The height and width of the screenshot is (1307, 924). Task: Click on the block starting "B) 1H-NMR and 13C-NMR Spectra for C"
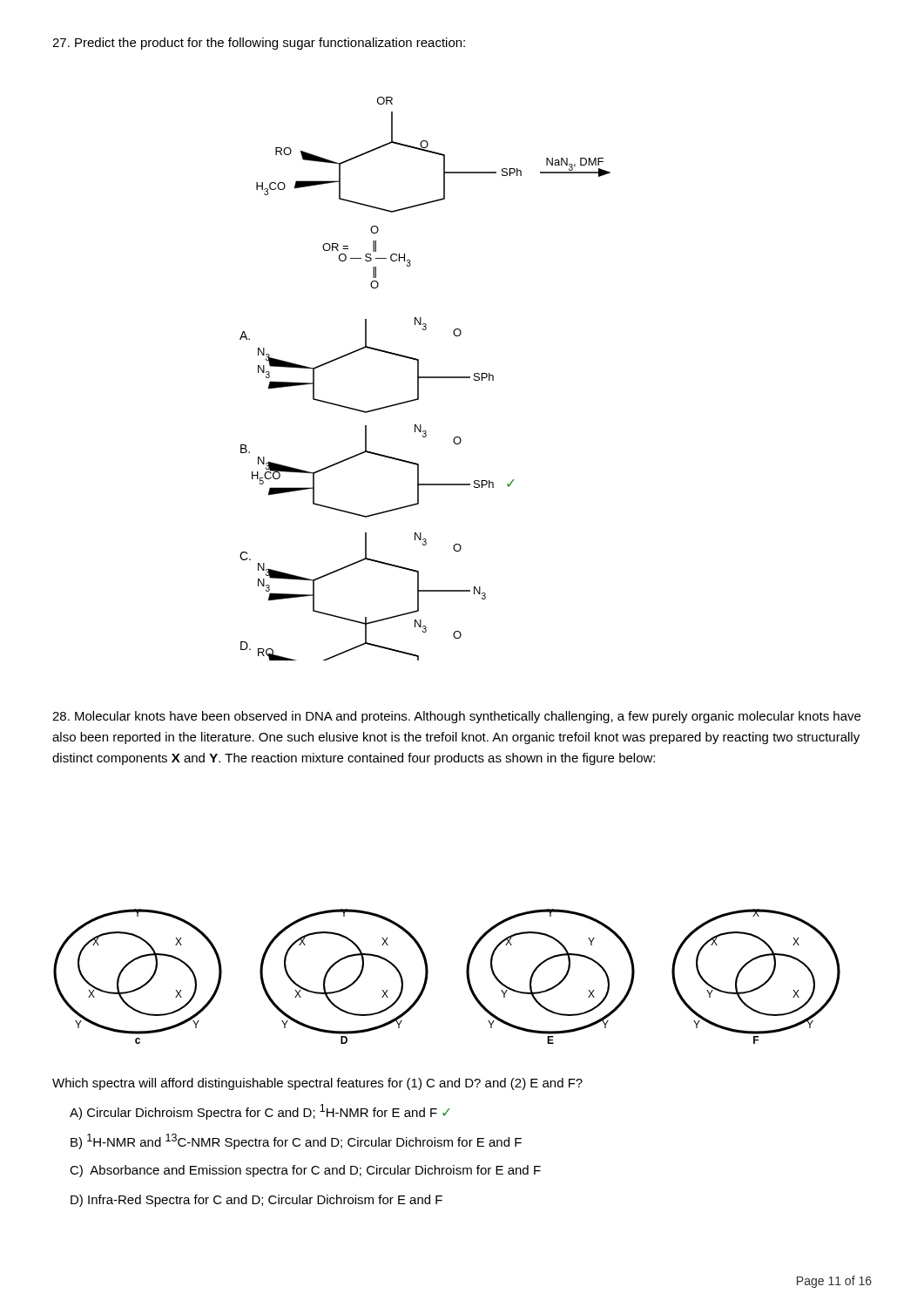[x=296, y=1141]
